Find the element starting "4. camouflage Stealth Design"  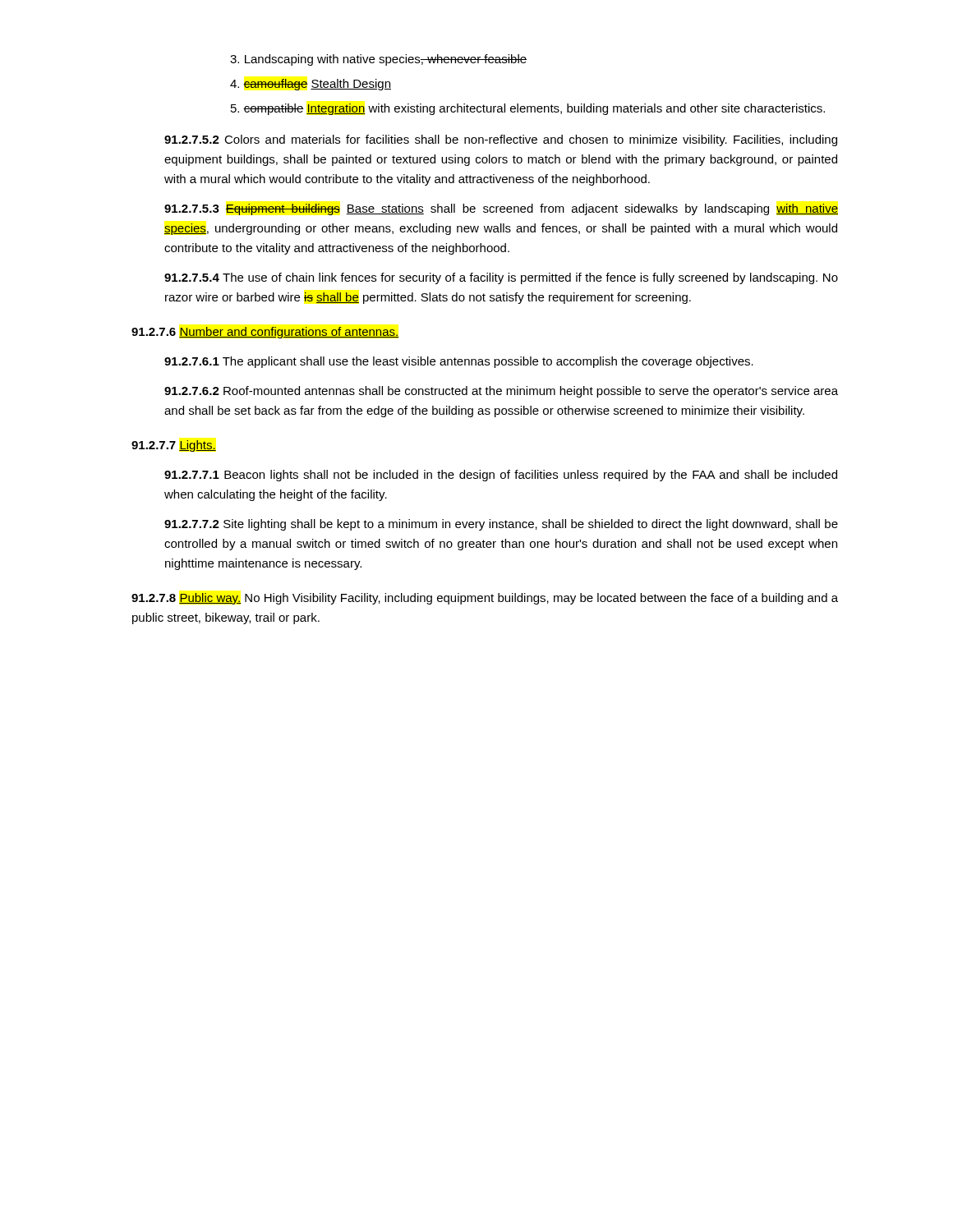pyautogui.click(x=311, y=83)
